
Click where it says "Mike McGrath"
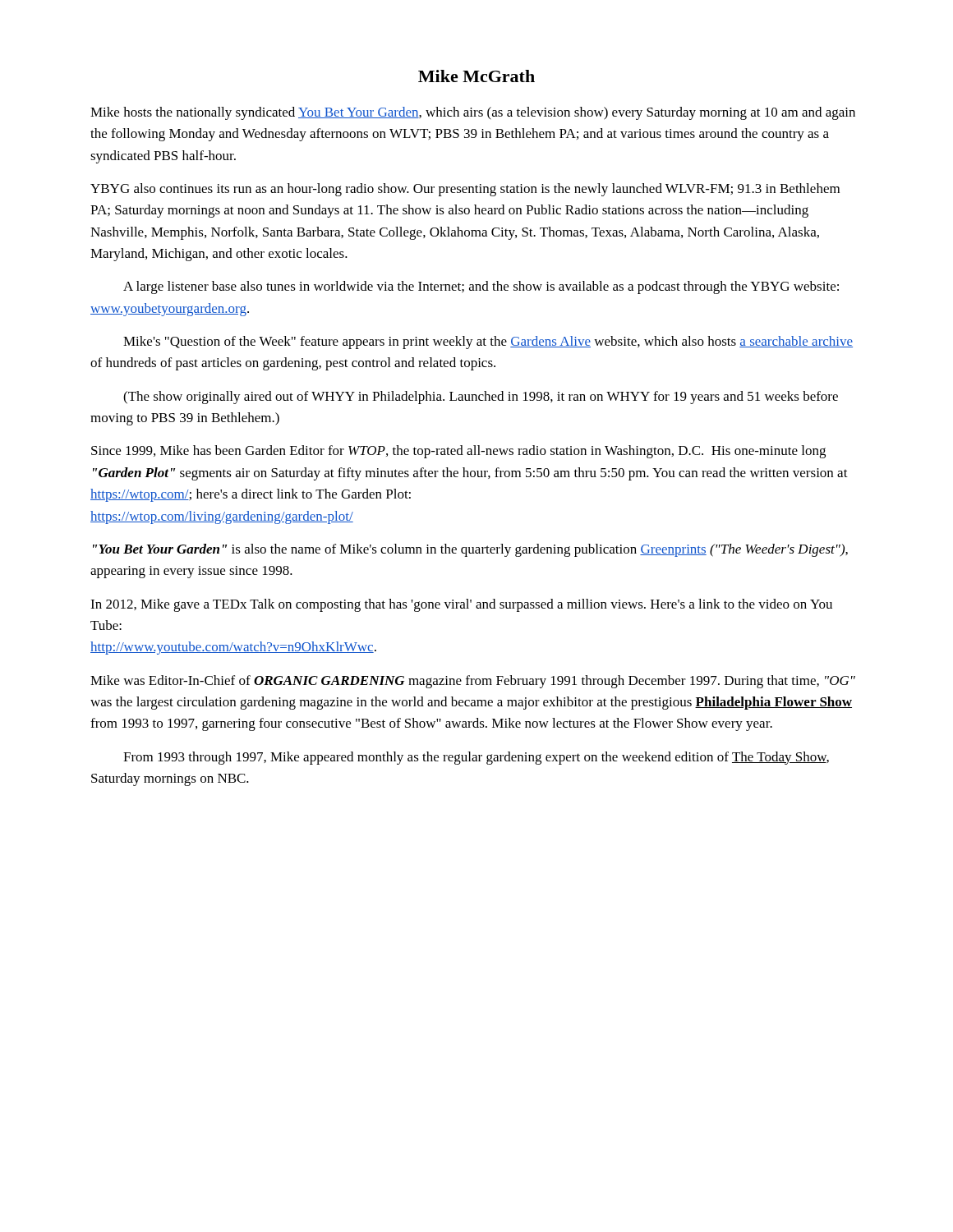point(476,76)
